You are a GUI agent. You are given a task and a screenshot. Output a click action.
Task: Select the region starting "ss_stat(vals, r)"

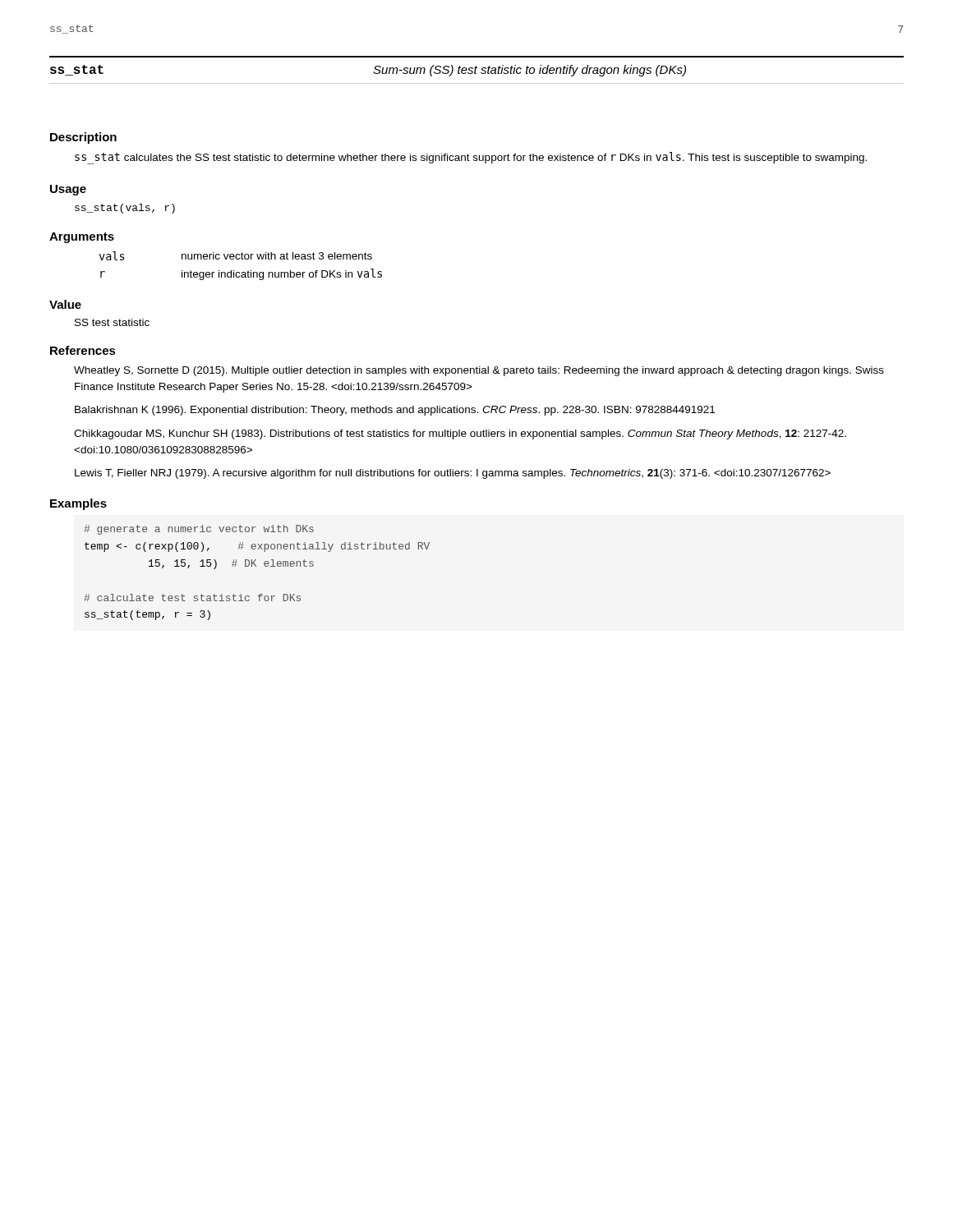125,208
